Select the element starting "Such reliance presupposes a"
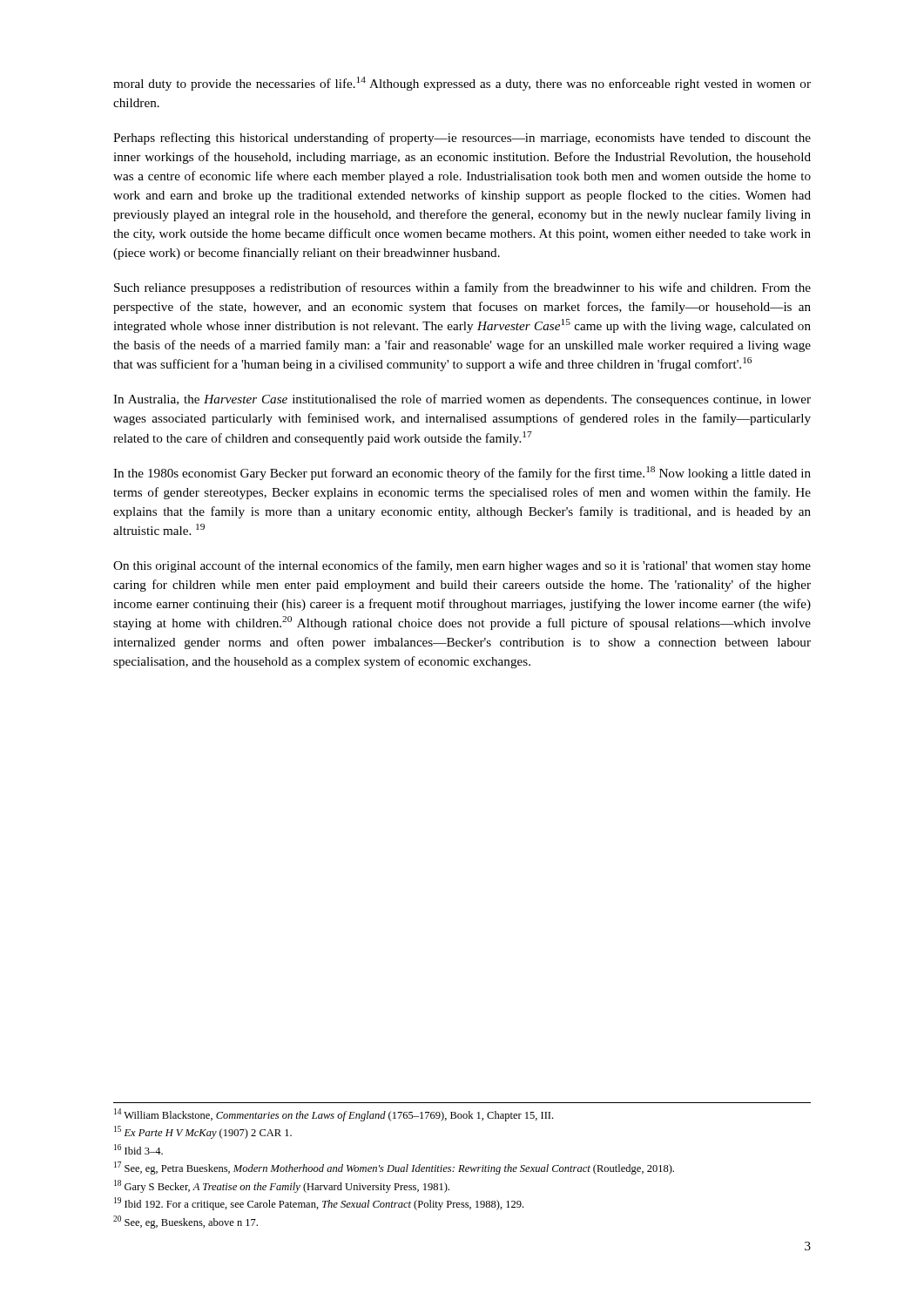Image resolution: width=924 pixels, height=1307 pixels. point(462,326)
